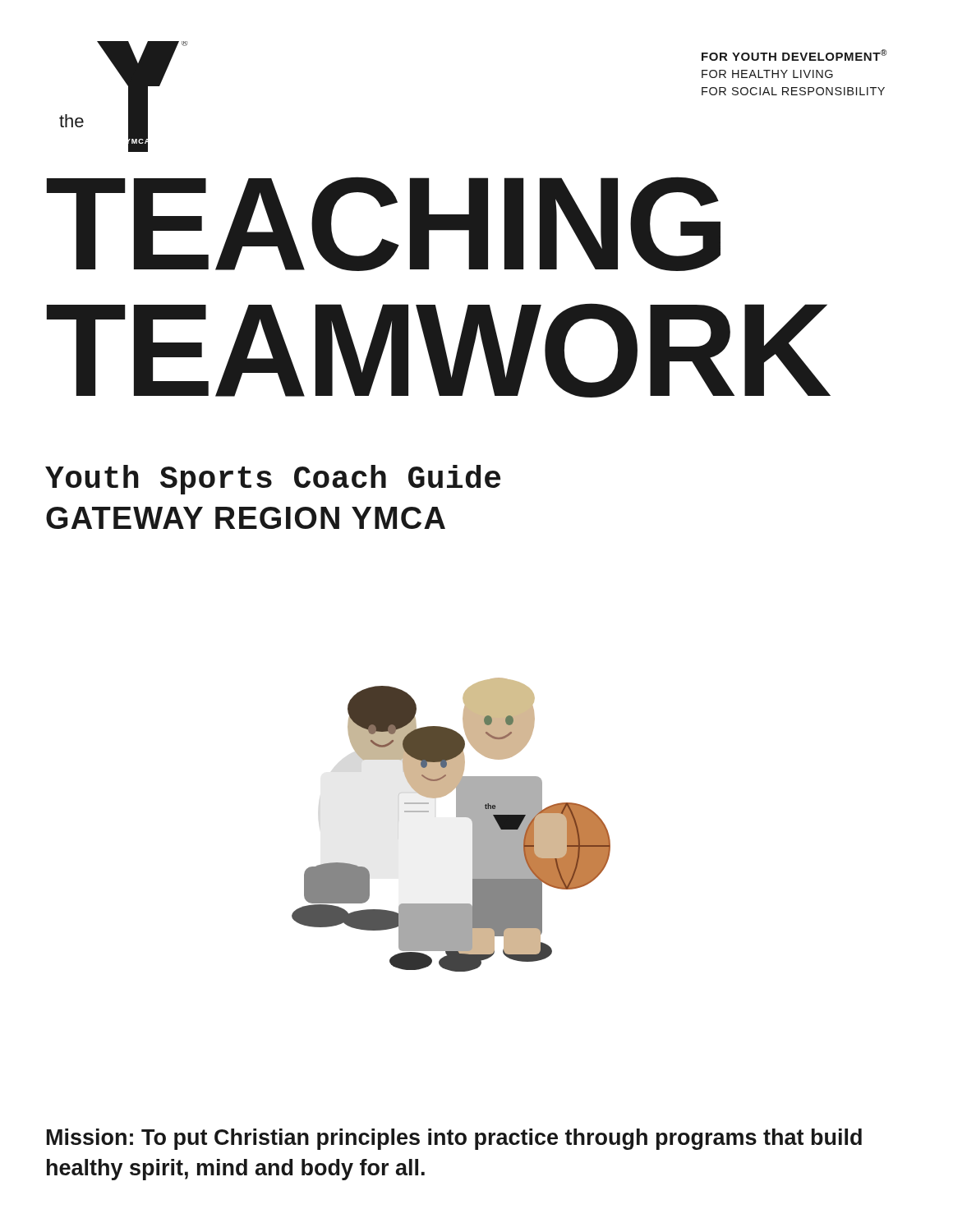Find "Youth Sports Coach Guide GATEWAY REGION YMCA" on this page

476,500
